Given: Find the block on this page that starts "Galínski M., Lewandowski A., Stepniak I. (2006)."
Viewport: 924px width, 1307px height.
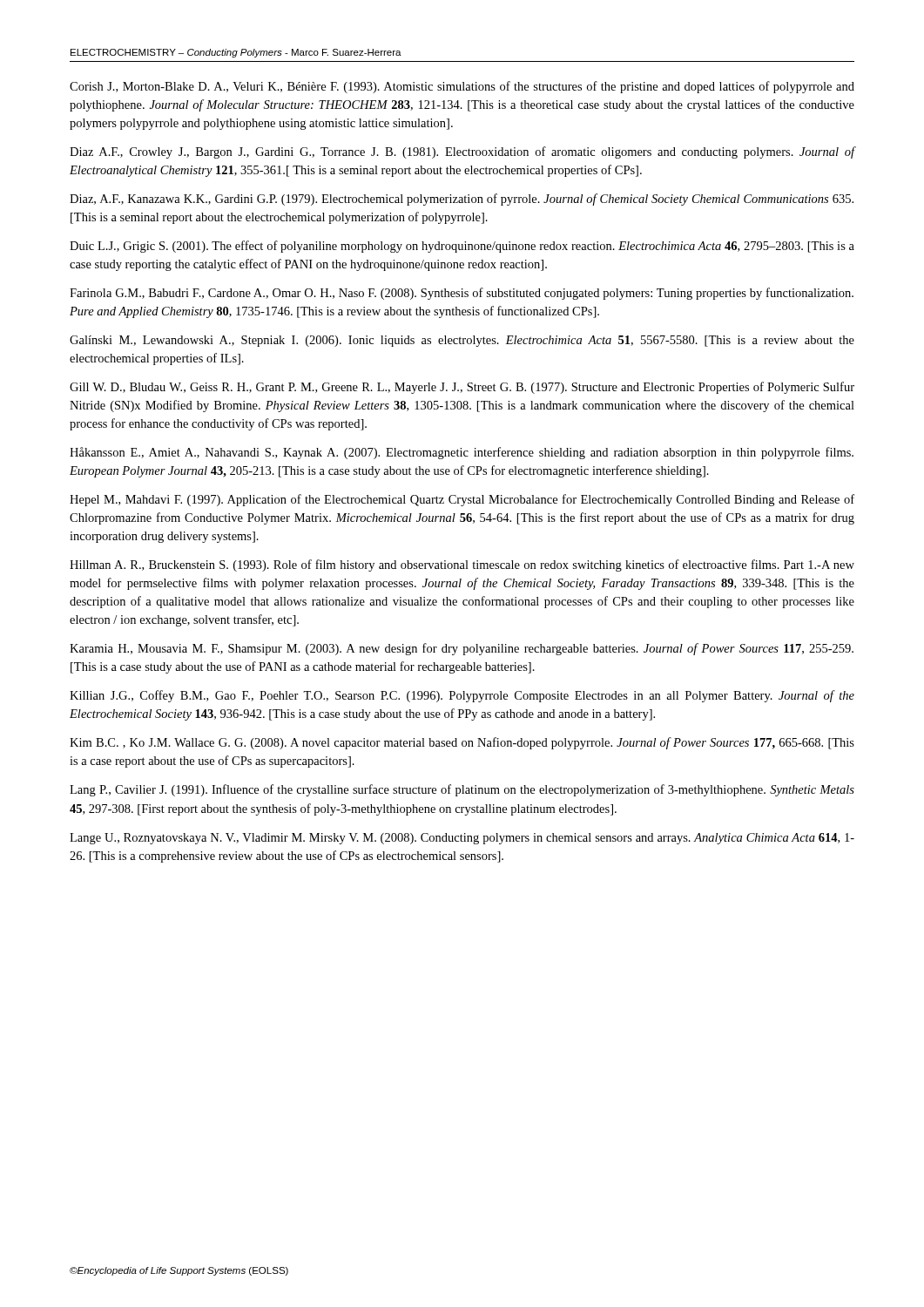Looking at the screenshot, I should click(x=462, y=349).
